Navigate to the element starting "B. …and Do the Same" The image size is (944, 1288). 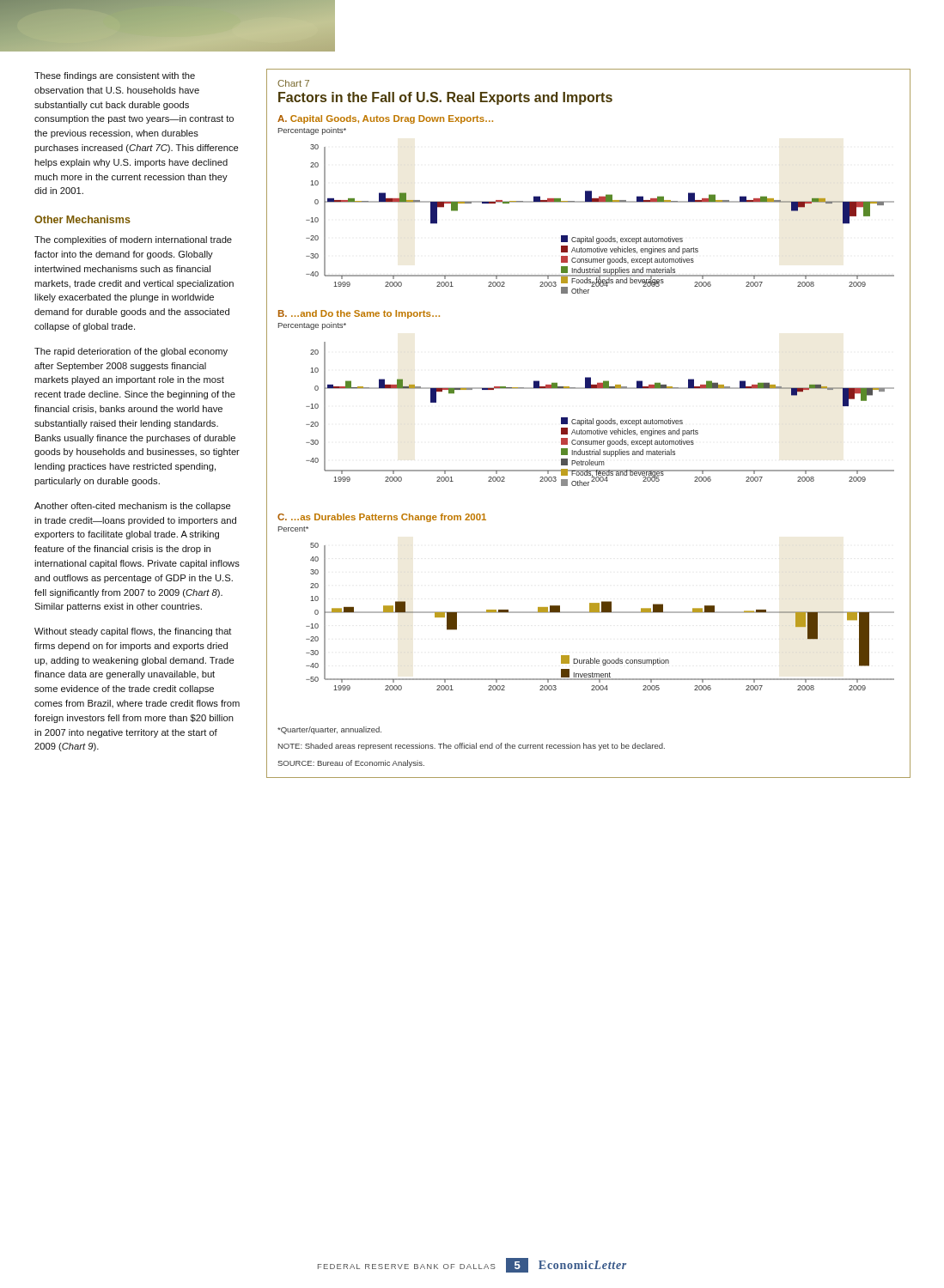click(359, 313)
